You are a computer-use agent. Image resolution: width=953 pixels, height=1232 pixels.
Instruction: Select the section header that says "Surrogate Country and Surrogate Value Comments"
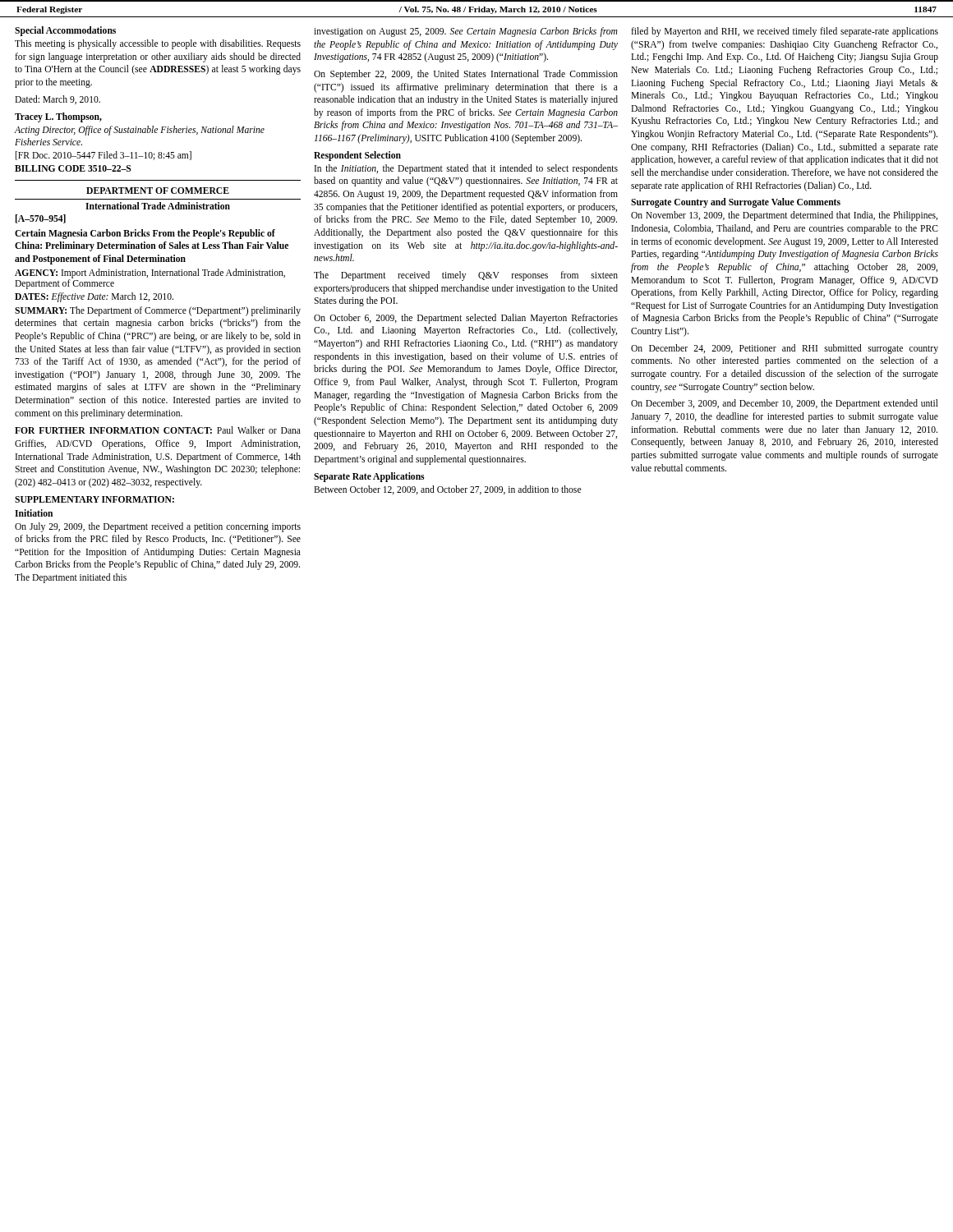pyautogui.click(x=736, y=203)
